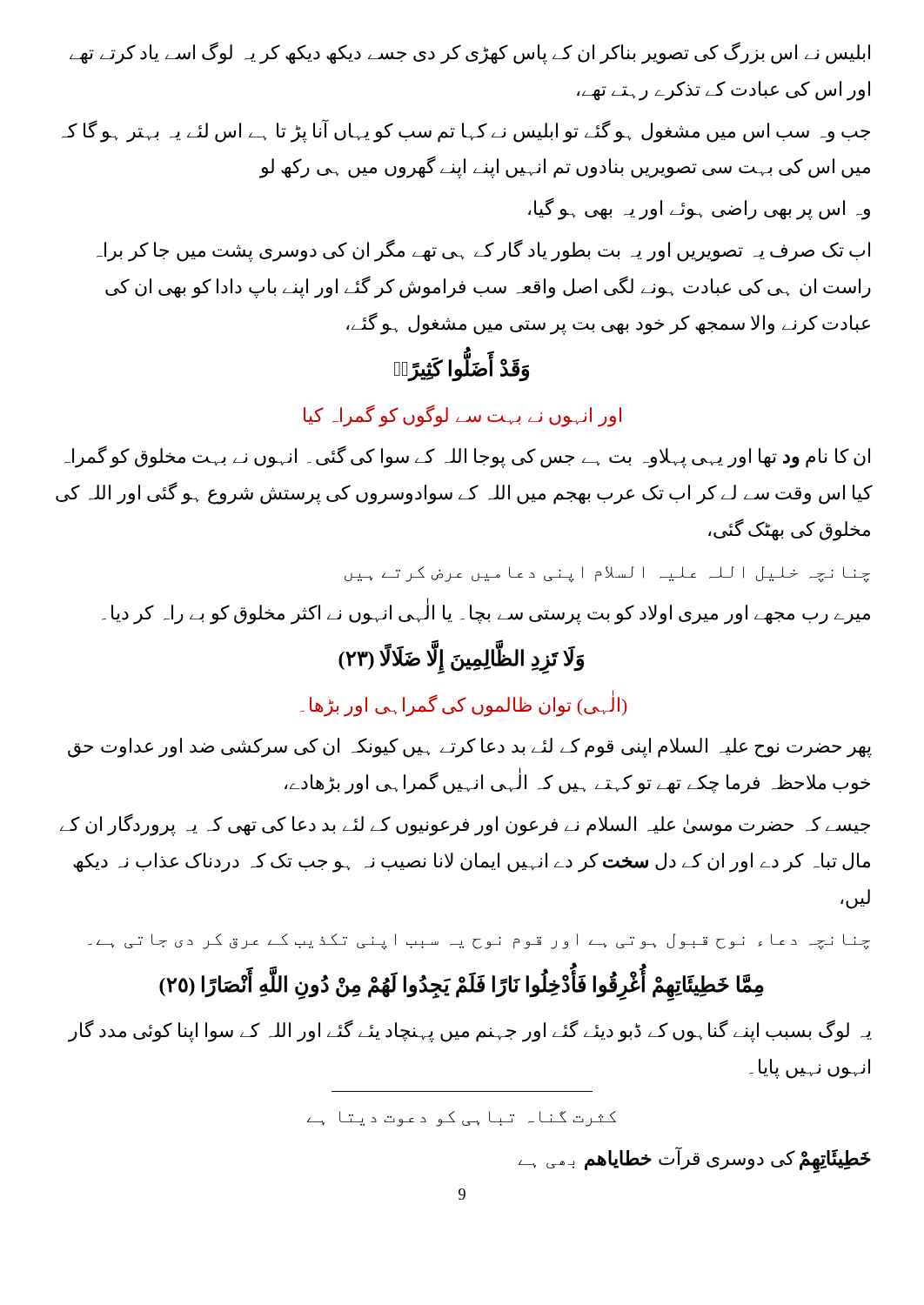Select the text starting "اب تک صرف یہ"

click(482, 286)
